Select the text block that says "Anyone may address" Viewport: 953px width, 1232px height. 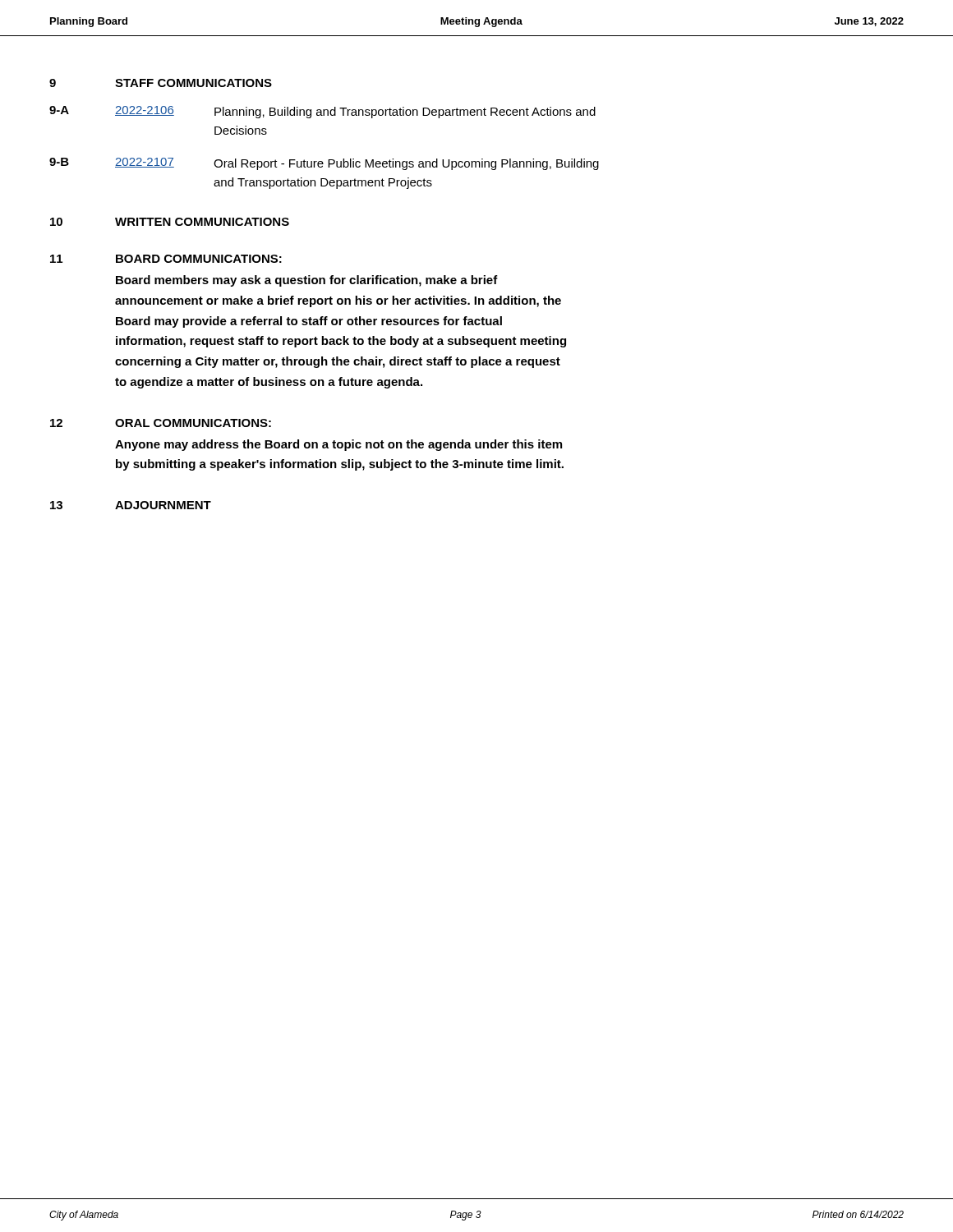(x=509, y=454)
